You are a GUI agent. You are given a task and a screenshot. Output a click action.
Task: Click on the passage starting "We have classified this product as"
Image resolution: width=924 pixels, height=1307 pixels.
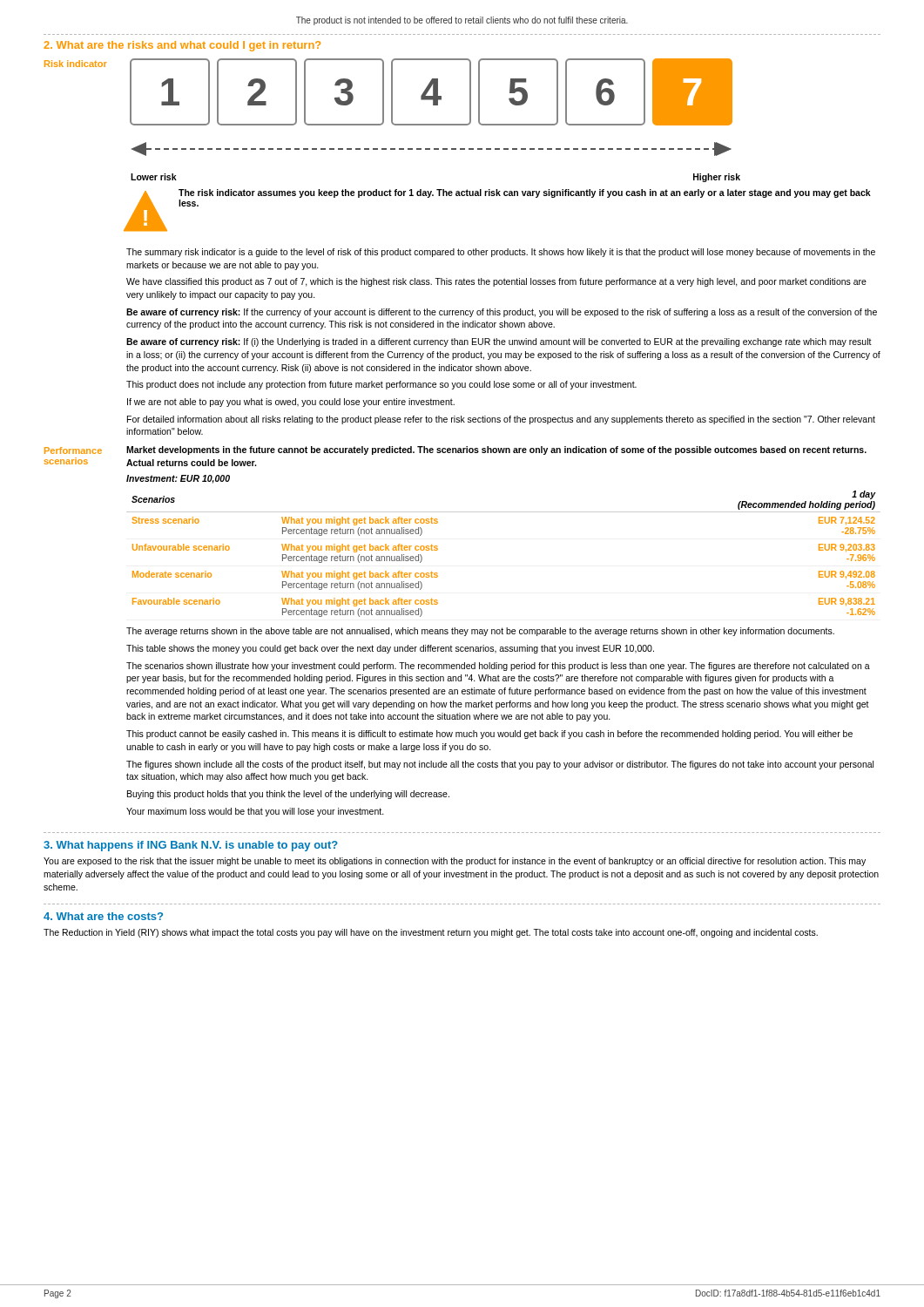(496, 288)
